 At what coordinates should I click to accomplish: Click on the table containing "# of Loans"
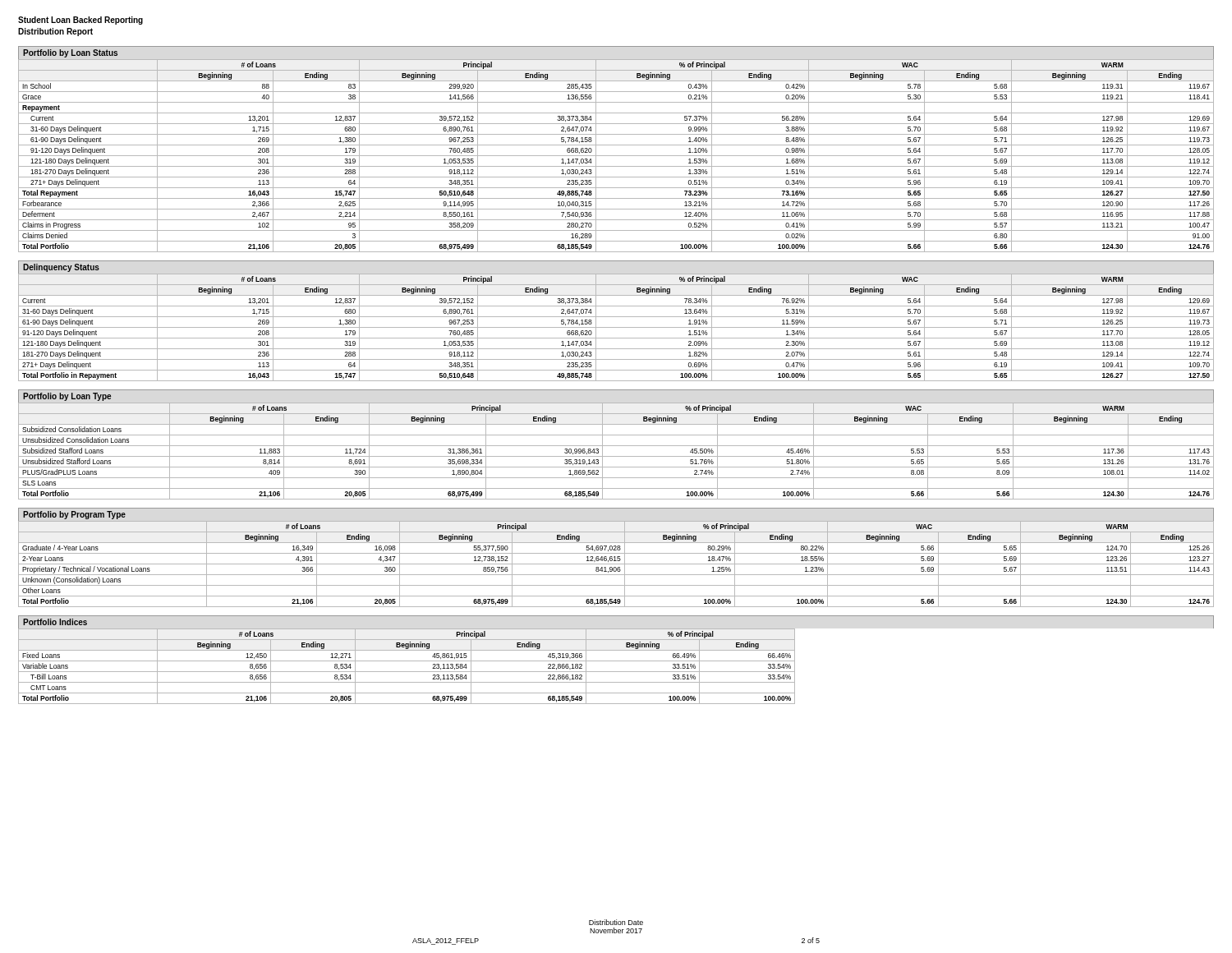coord(616,451)
